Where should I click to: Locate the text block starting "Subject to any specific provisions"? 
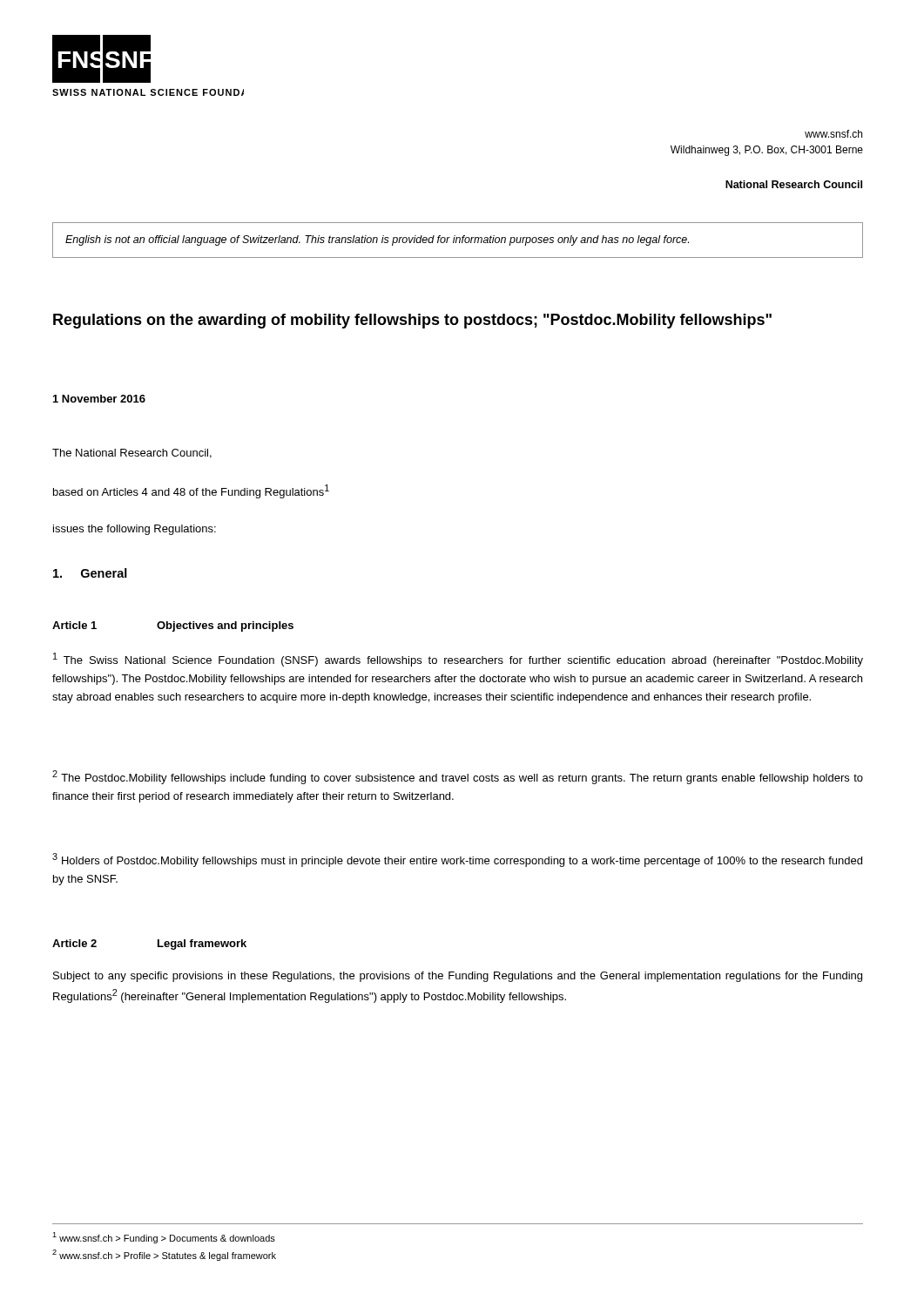pyautogui.click(x=458, y=986)
